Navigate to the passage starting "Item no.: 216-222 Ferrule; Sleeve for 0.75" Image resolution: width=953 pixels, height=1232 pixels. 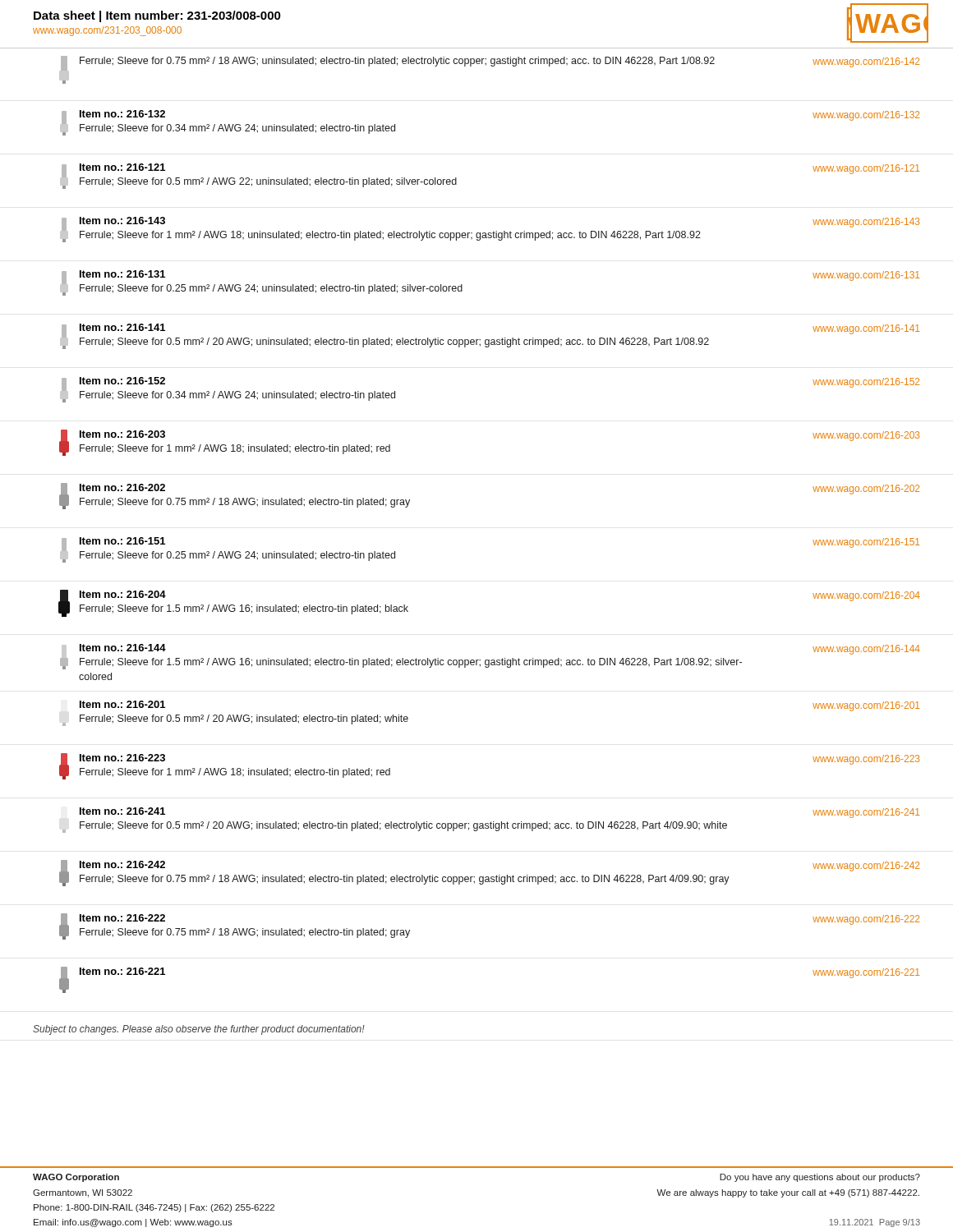pos(146,930)
